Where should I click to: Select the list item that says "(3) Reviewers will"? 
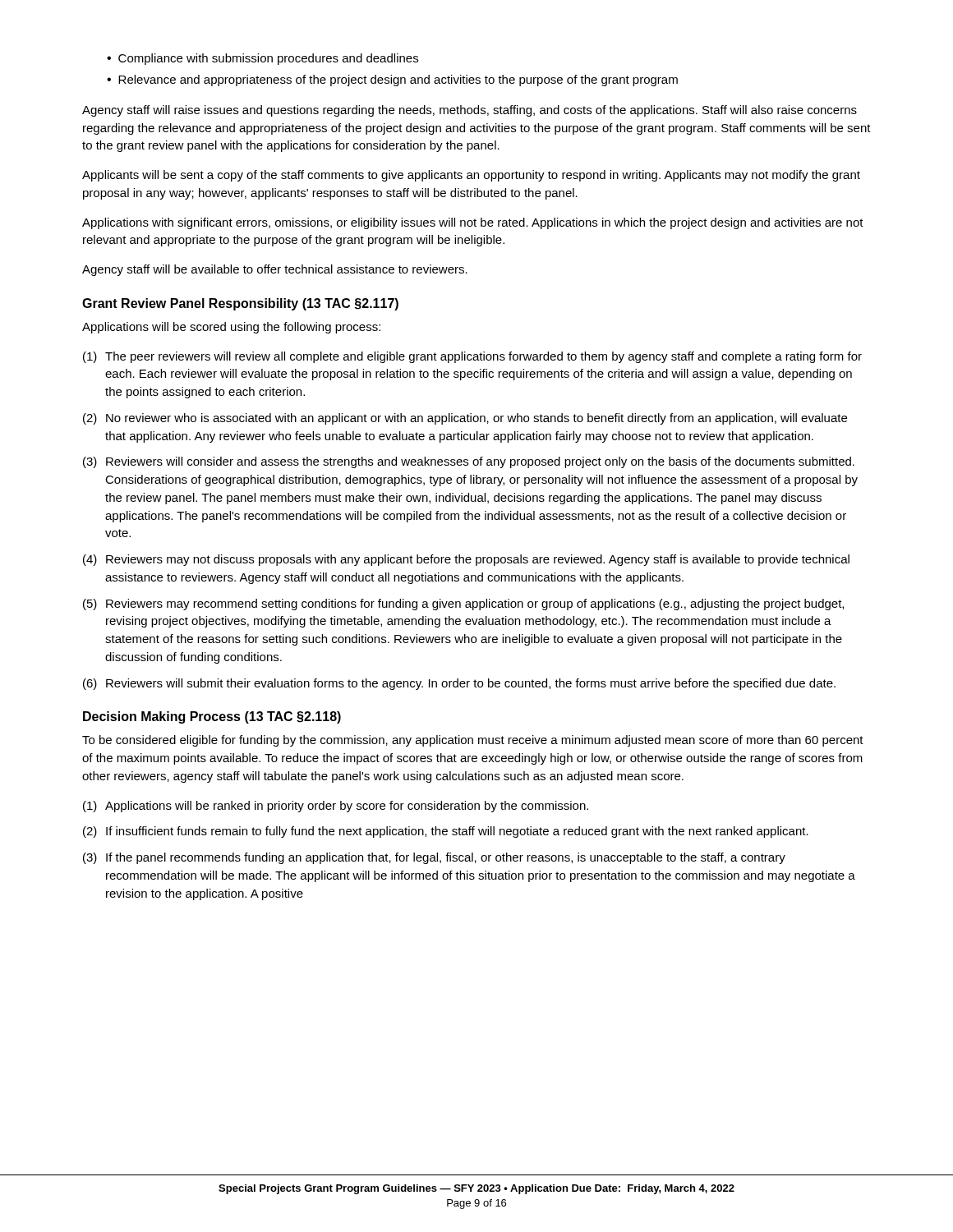pos(476,497)
